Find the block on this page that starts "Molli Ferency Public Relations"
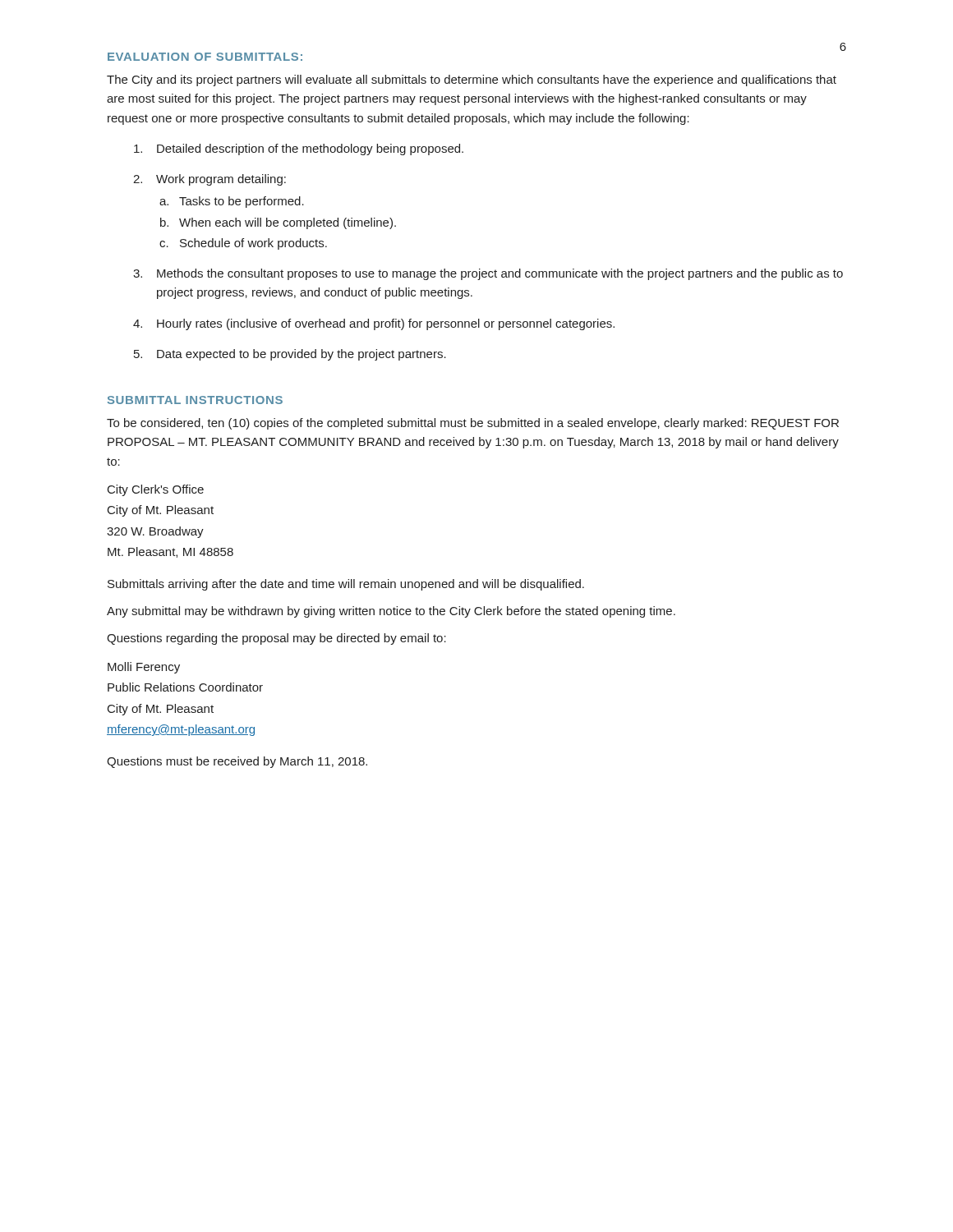Image resolution: width=953 pixels, height=1232 pixels. click(x=185, y=697)
